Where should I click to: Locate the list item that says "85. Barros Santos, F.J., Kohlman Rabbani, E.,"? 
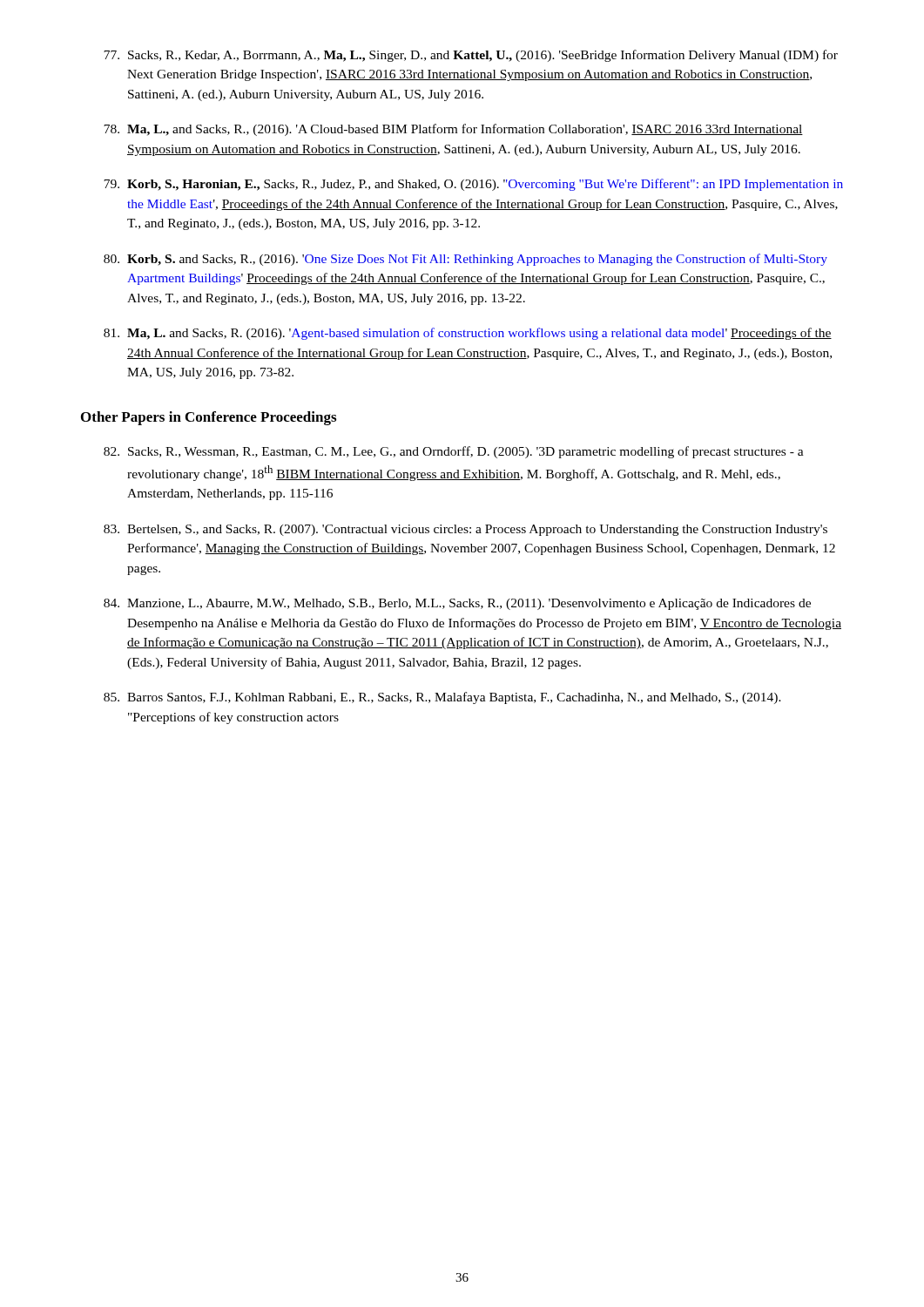(x=462, y=707)
